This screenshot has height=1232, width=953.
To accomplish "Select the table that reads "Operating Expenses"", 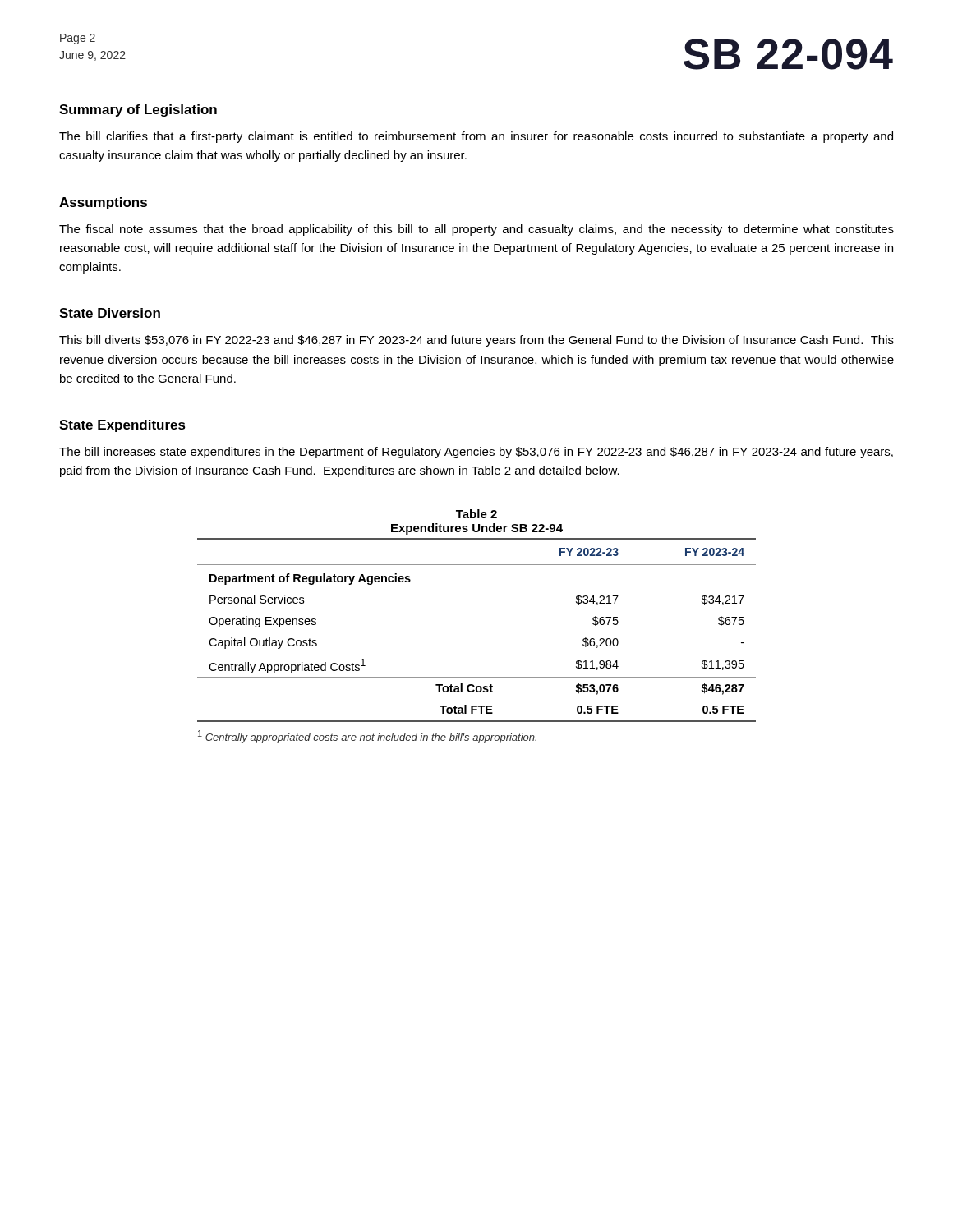I will click(476, 630).
